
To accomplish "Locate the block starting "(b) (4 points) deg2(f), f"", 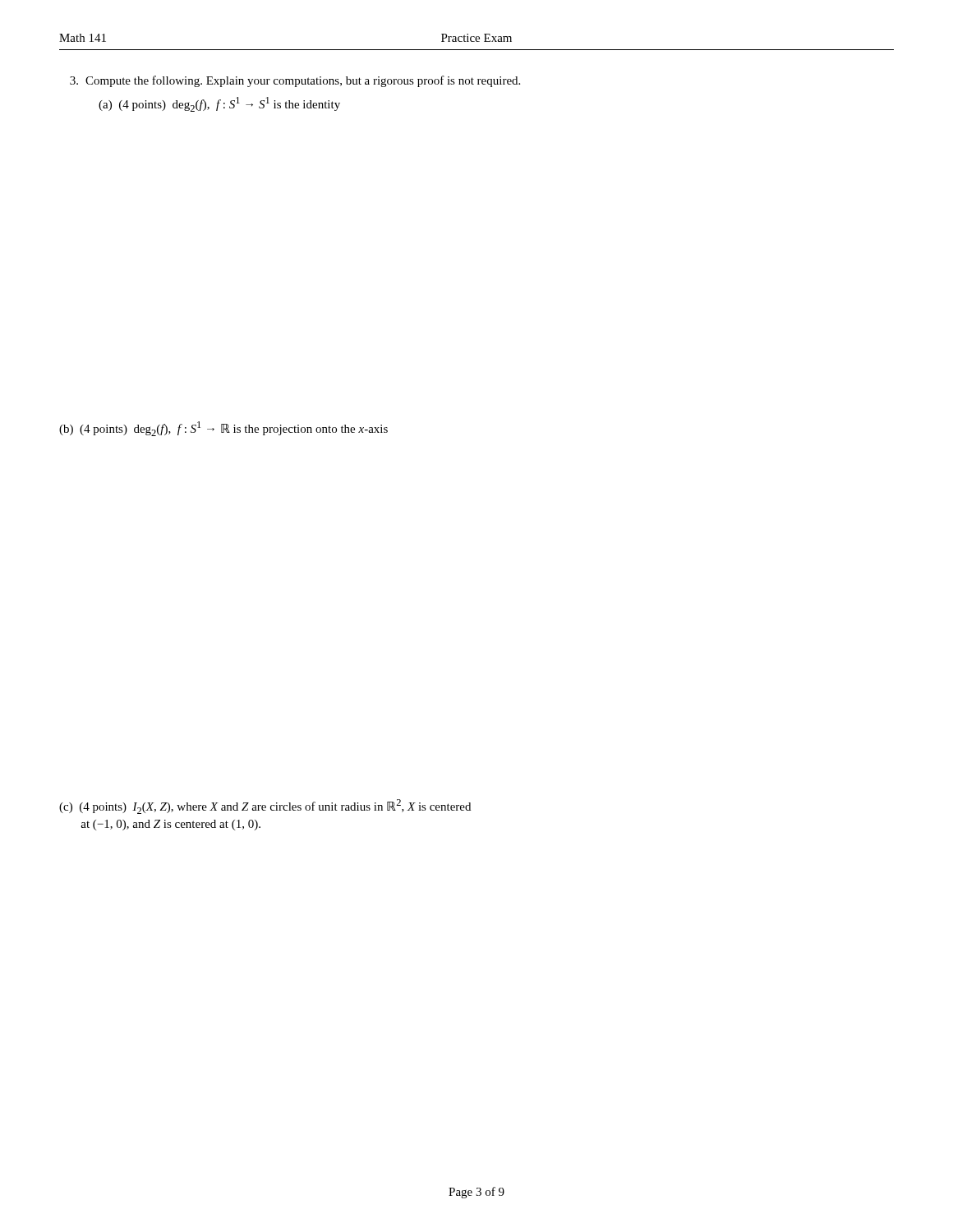I will click(224, 429).
